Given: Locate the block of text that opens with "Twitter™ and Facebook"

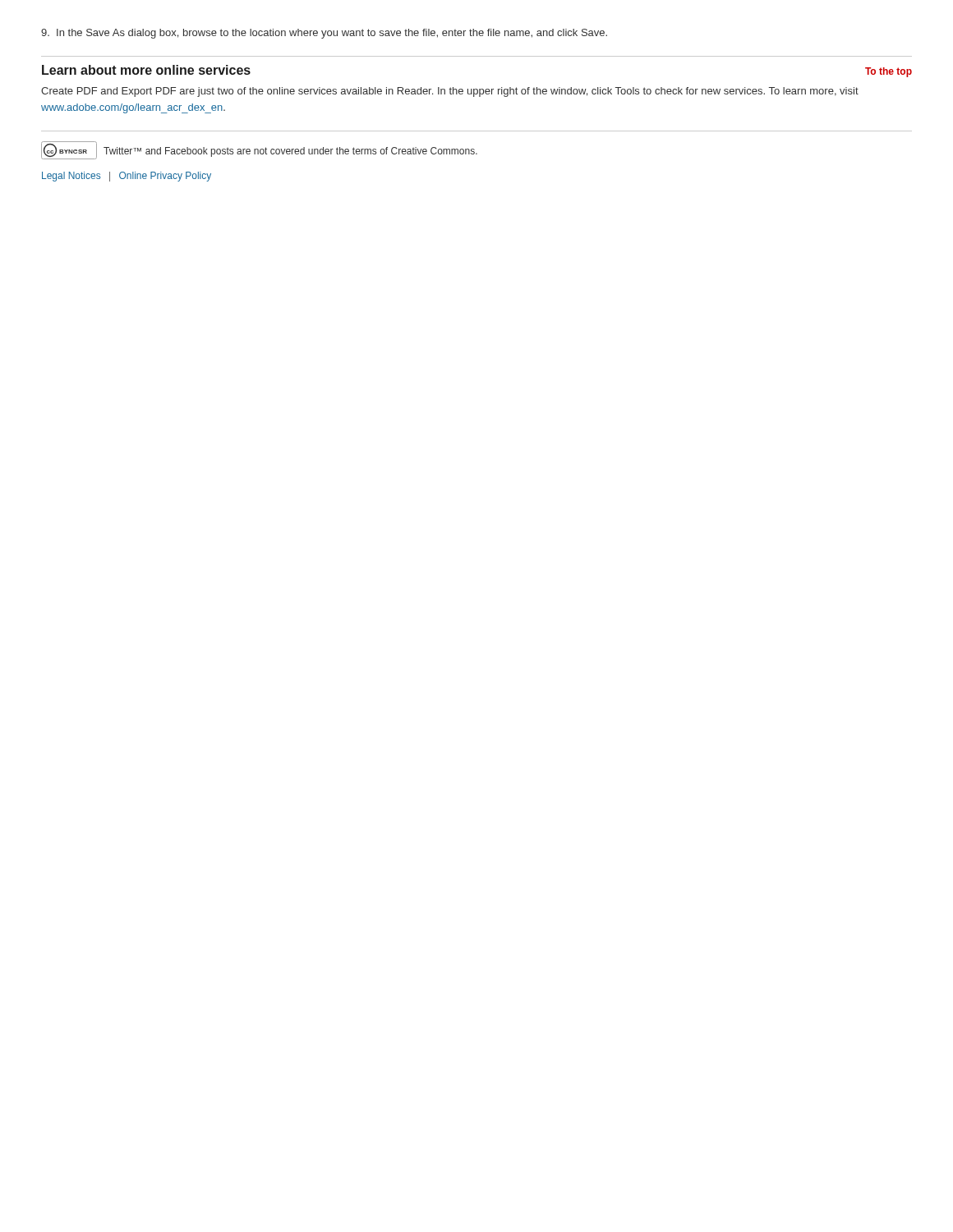Looking at the screenshot, I should click(x=291, y=151).
